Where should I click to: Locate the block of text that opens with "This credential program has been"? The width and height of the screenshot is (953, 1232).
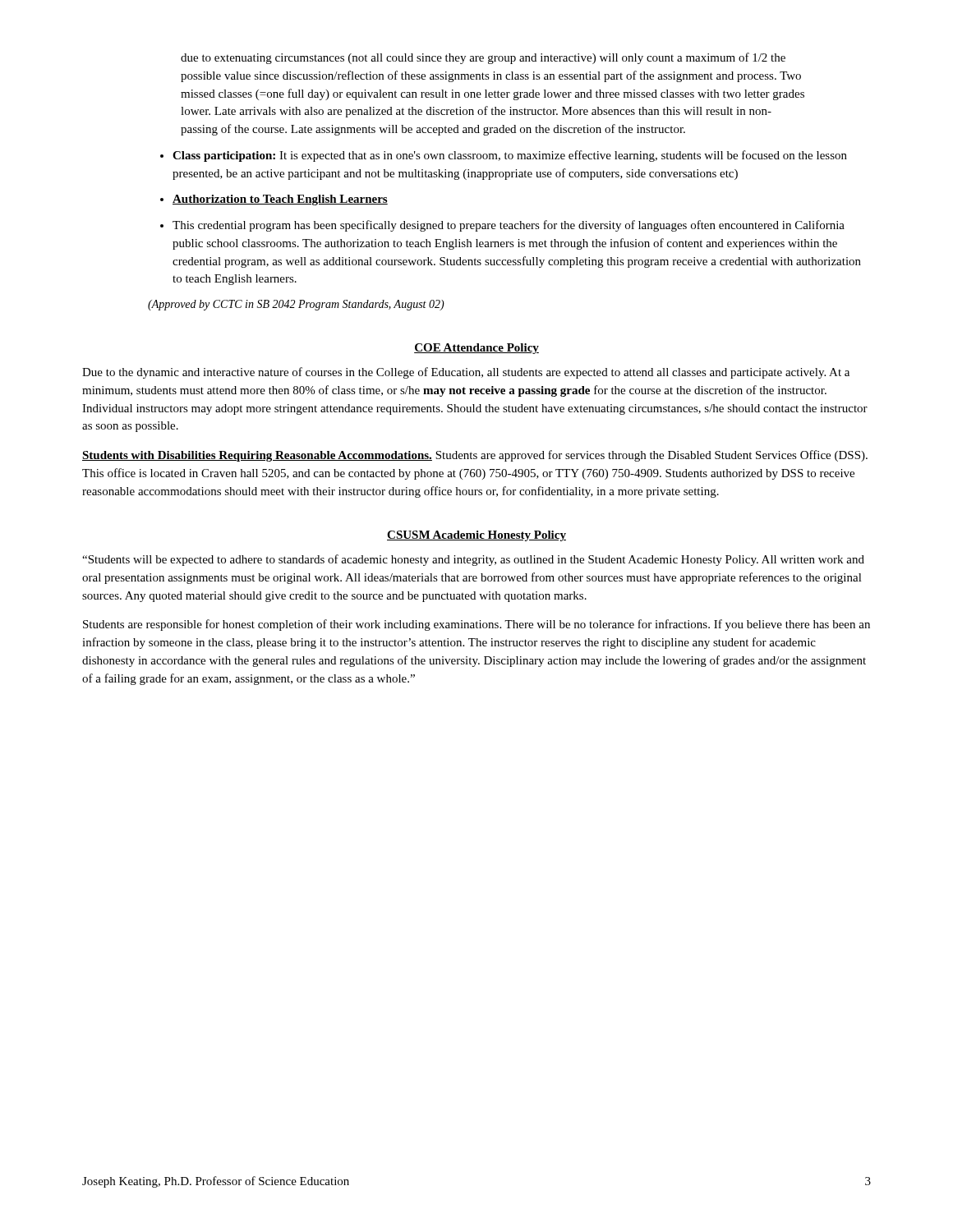[x=517, y=252]
